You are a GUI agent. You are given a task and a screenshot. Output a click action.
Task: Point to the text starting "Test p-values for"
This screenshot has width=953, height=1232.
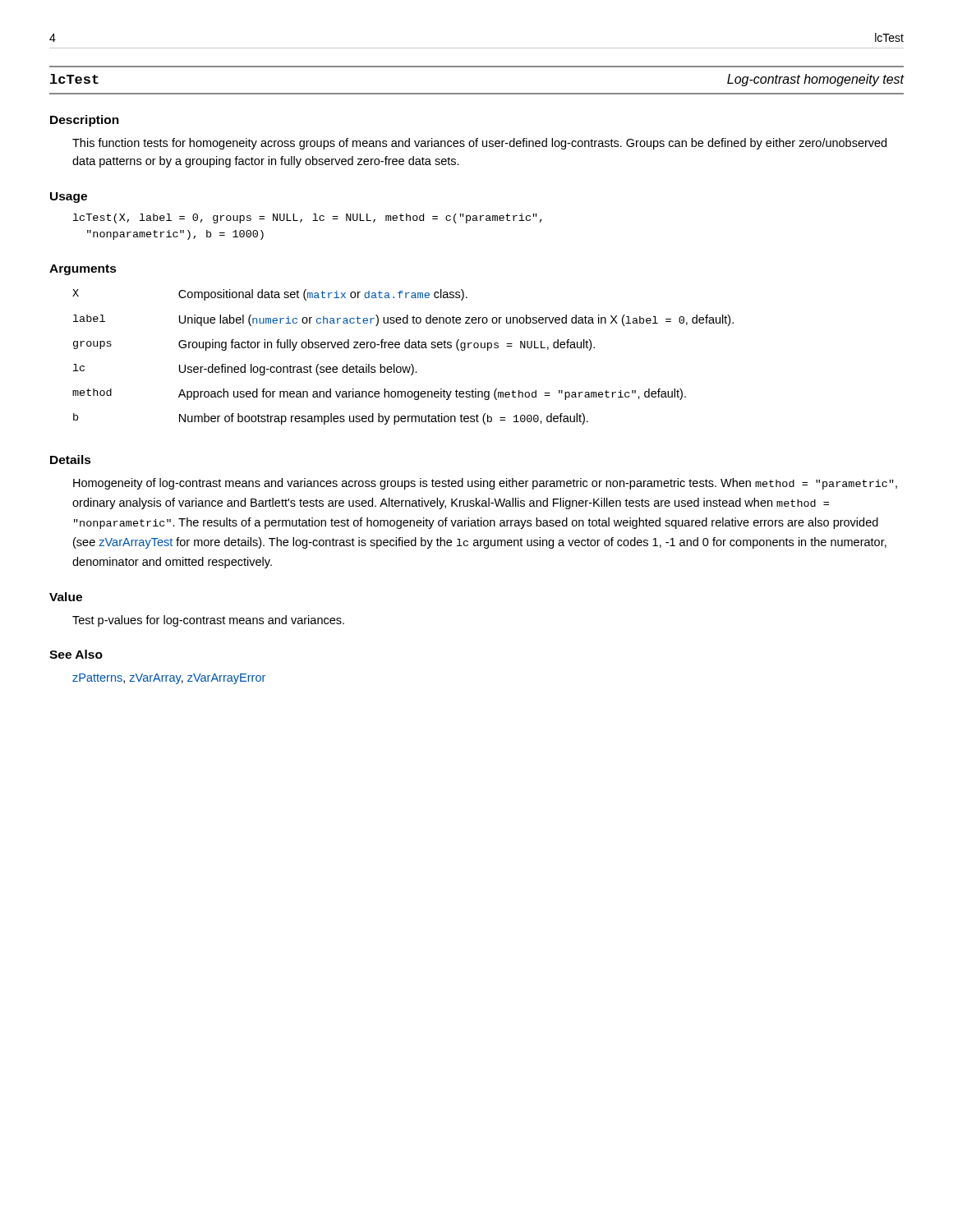tap(209, 620)
